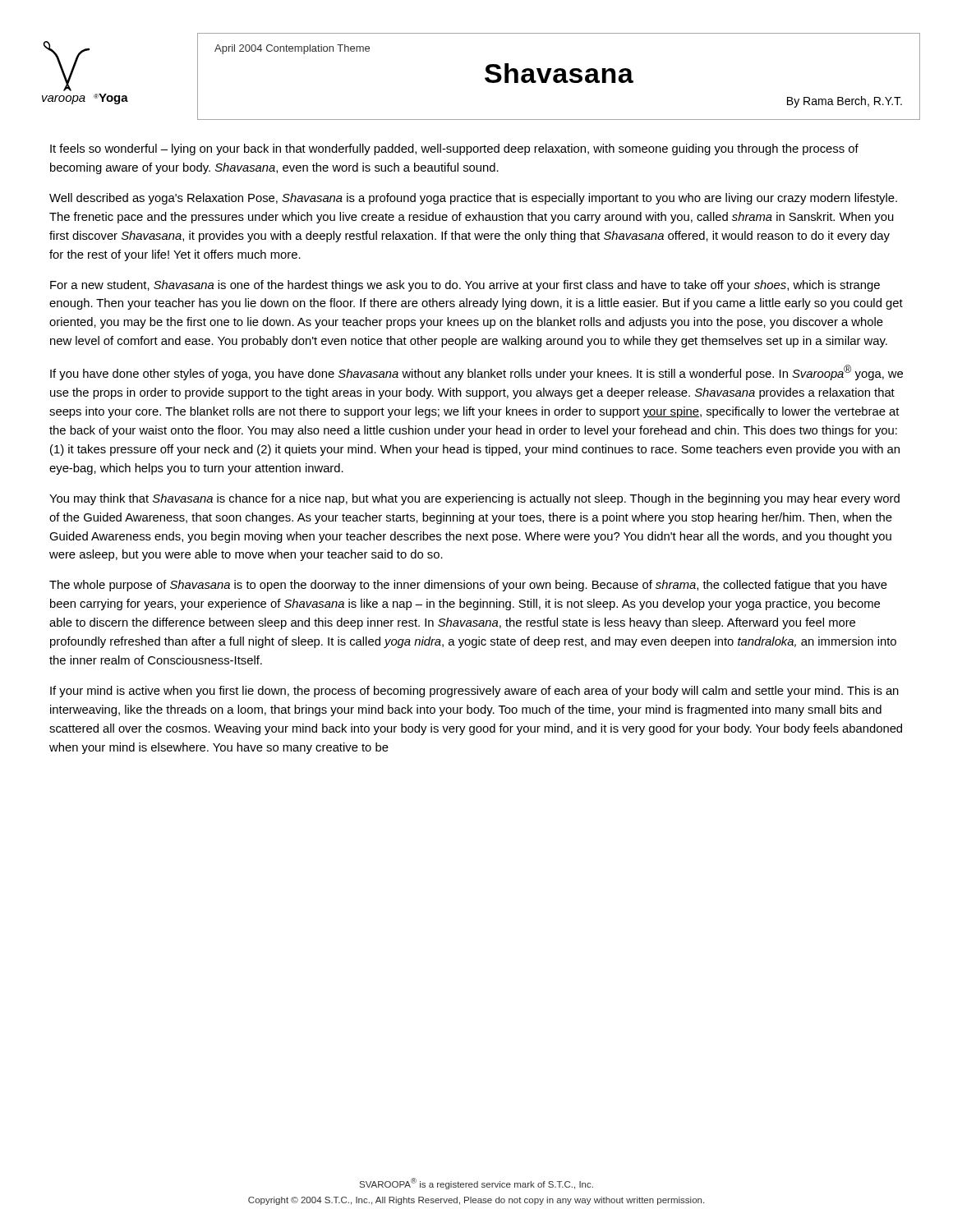Find the text block that says "For a new student, Shavasana is"
Image resolution: width=953 pixels, height=1232 pixels.
[x=476, y=313]
